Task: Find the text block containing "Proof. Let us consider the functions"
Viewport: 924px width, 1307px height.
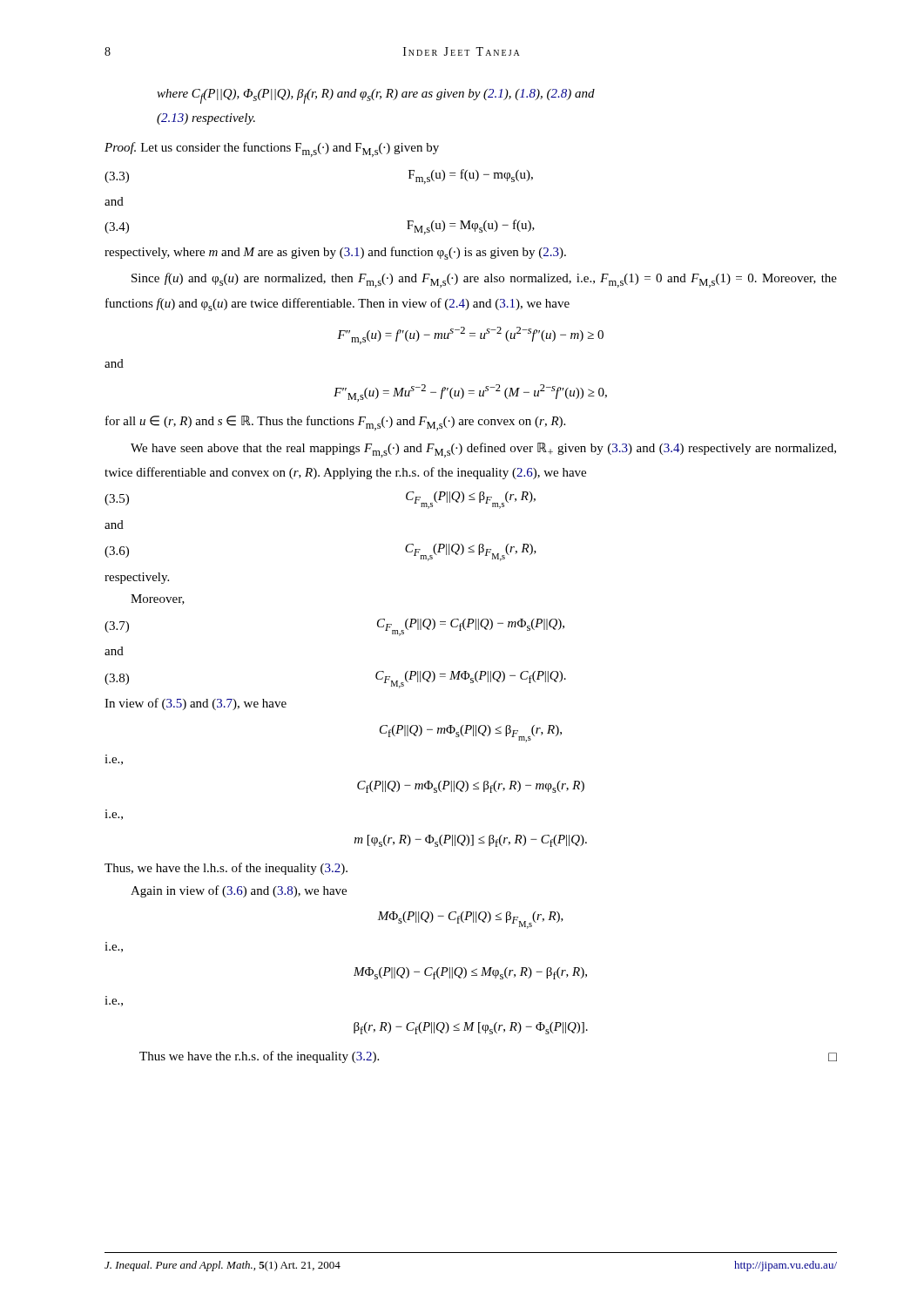Action: 272,149
